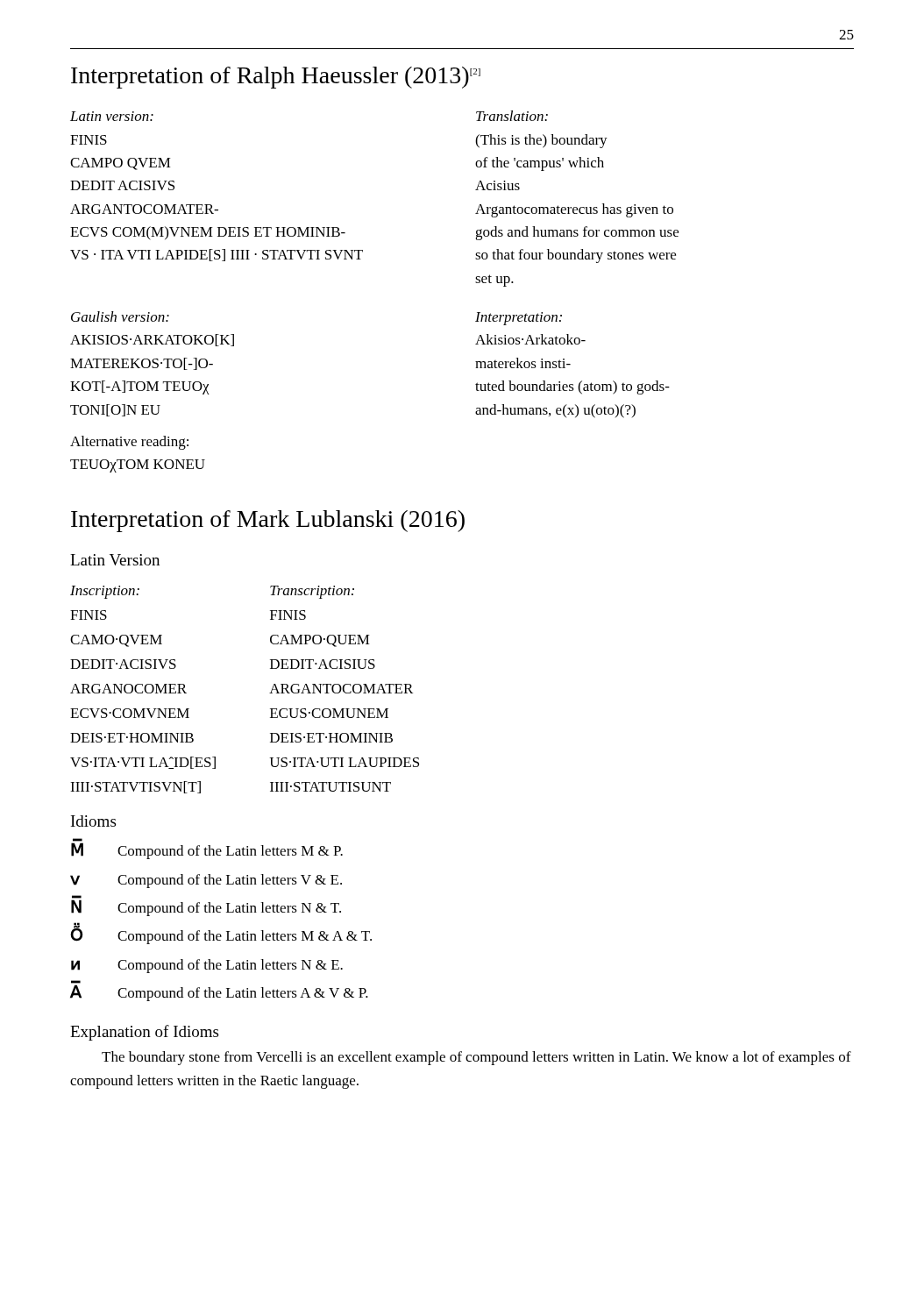Select the passage starting "Latin Version"

[115, 560]
